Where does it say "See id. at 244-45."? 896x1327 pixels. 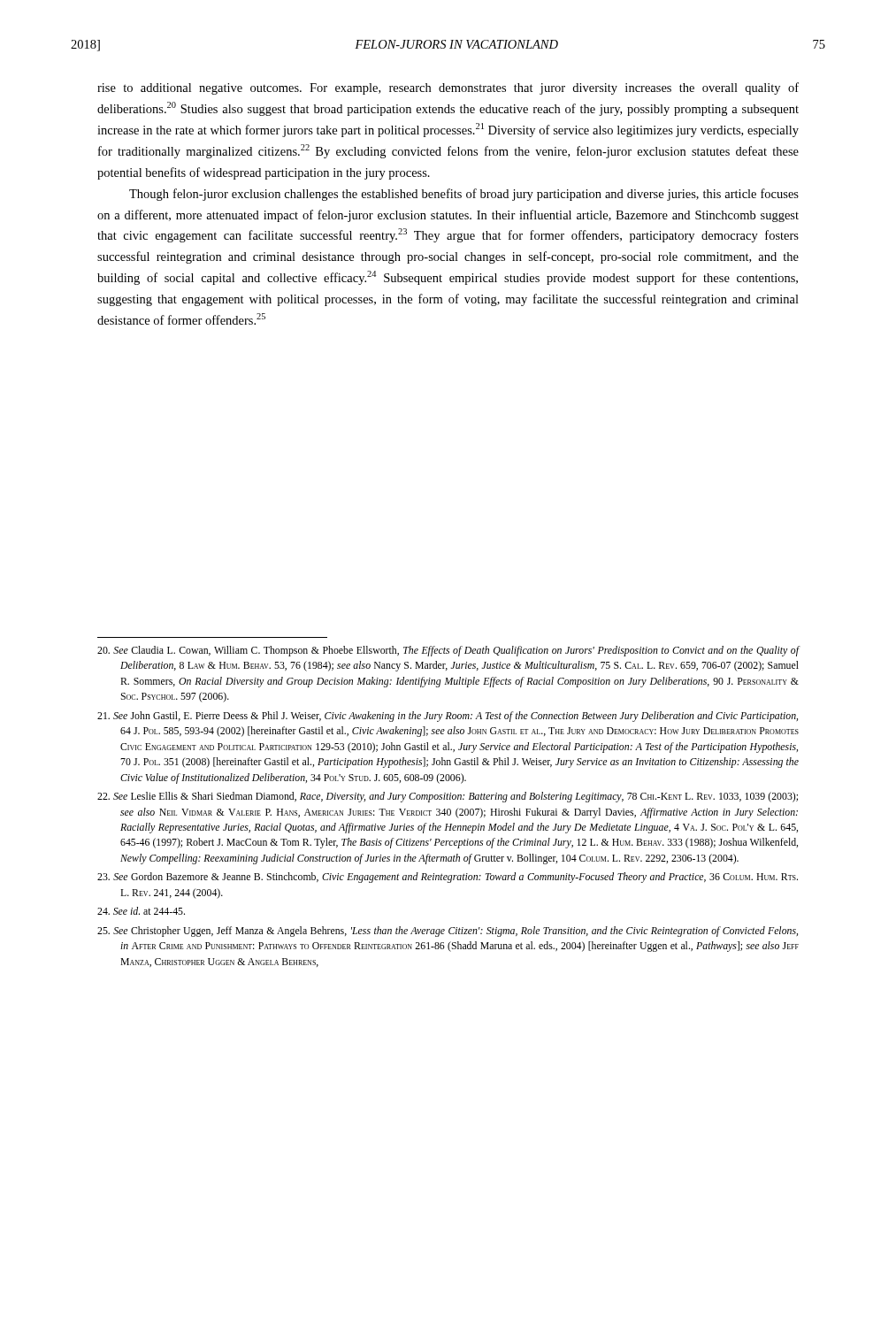tap(142, 911)
